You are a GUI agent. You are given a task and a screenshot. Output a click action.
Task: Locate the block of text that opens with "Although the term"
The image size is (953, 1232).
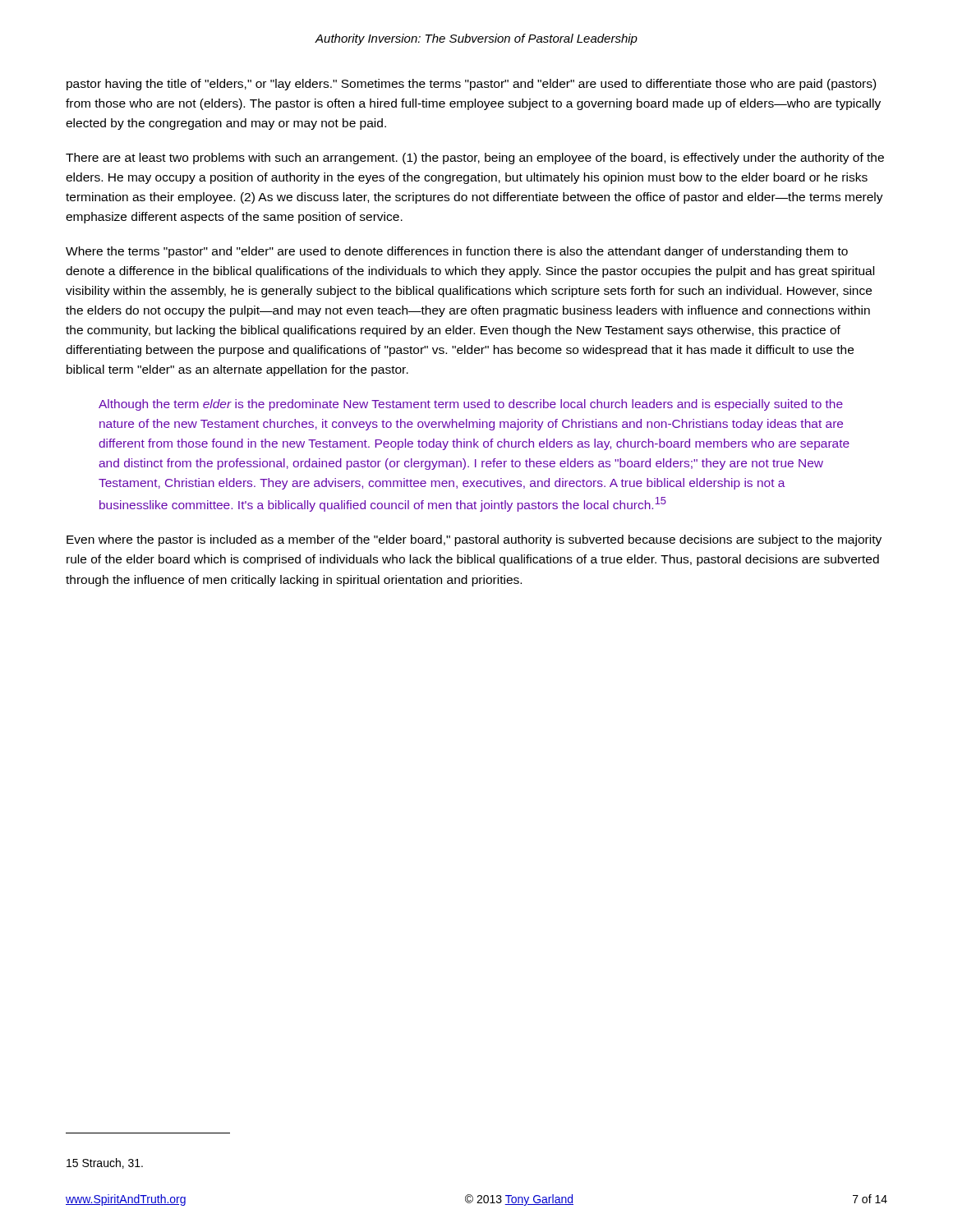pos(474,454)
